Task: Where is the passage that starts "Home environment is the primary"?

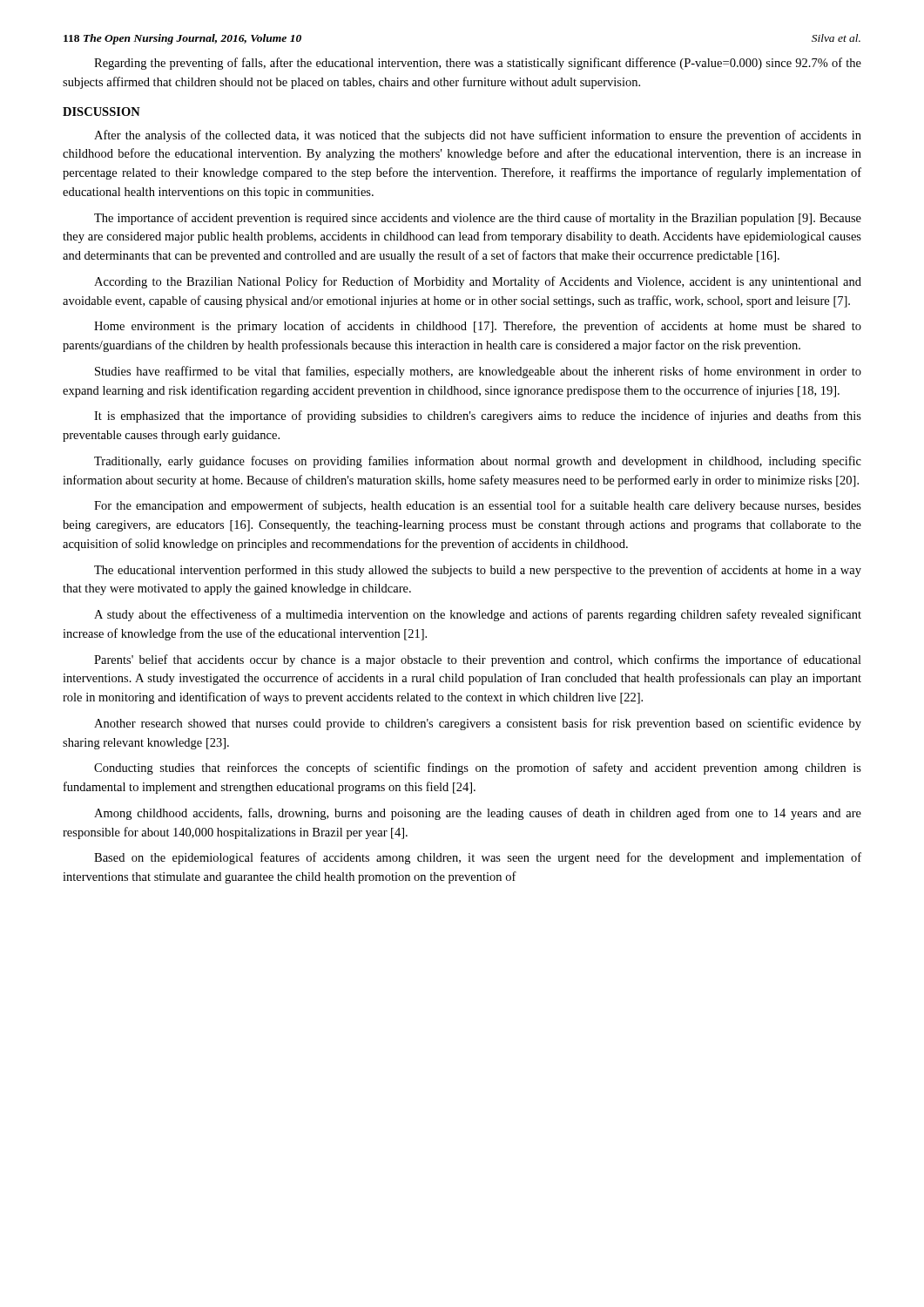Action: click(462, 336)
